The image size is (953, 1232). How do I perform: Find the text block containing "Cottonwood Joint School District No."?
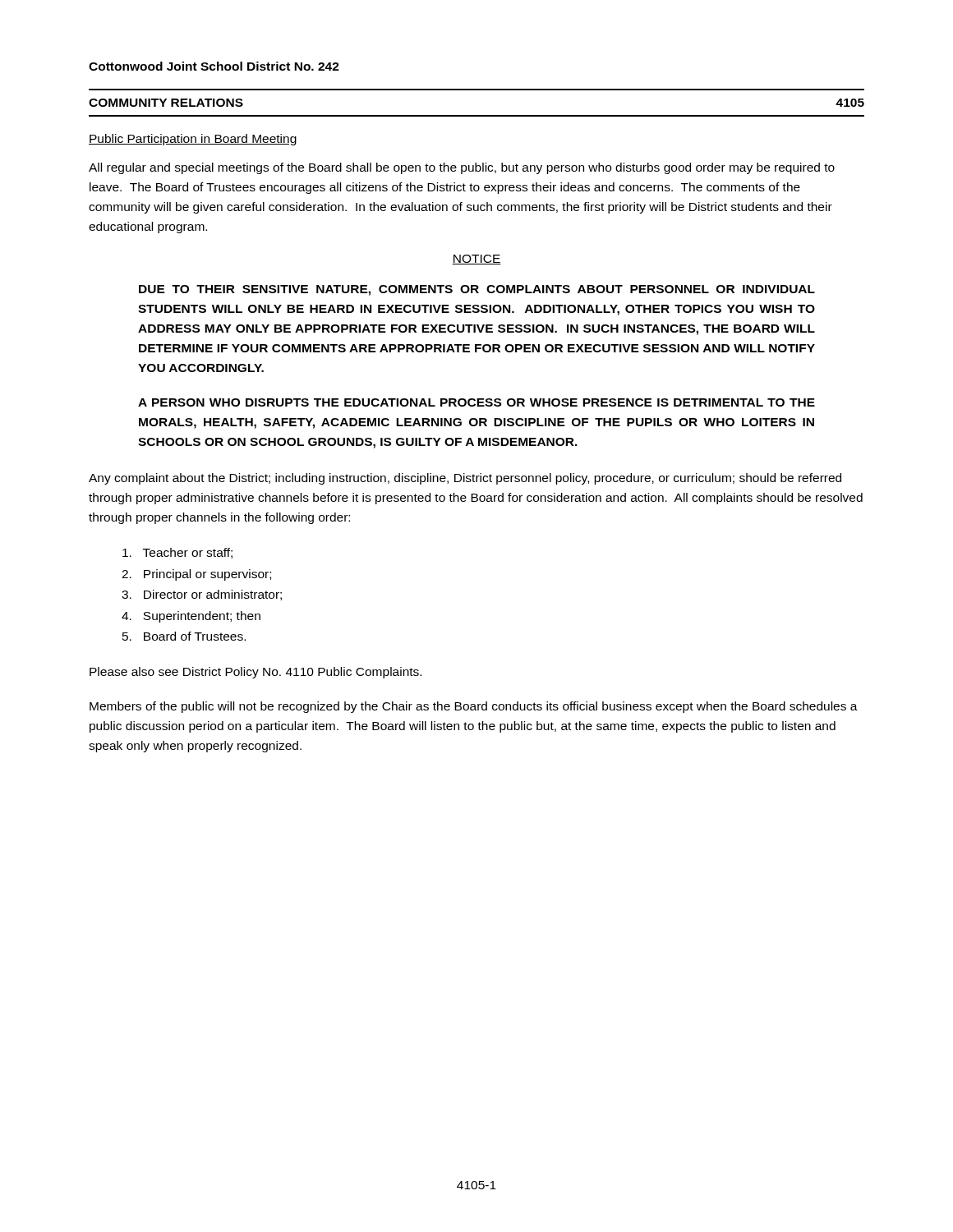point(214,66)
